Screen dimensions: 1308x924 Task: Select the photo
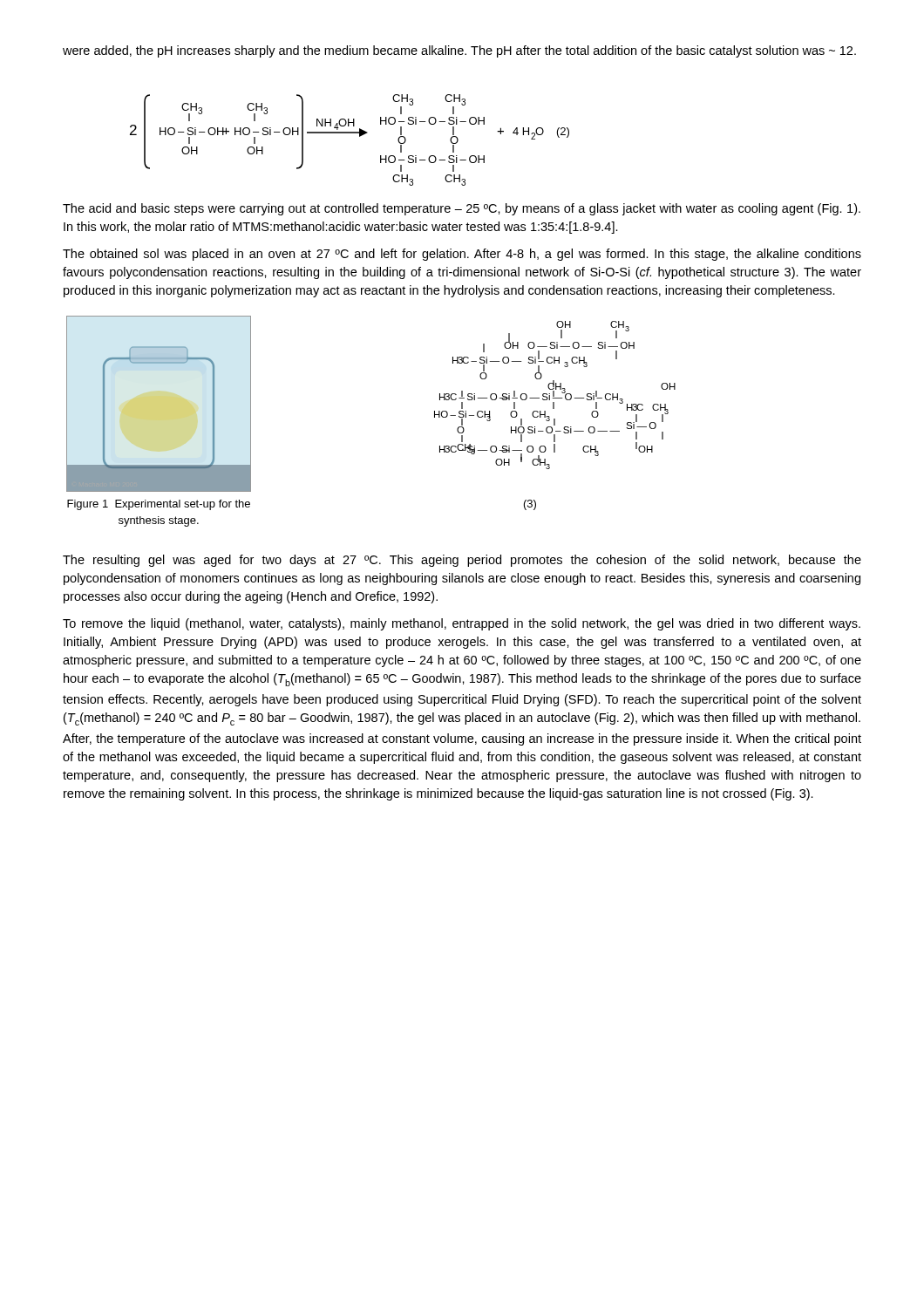[x=159, y=404]
